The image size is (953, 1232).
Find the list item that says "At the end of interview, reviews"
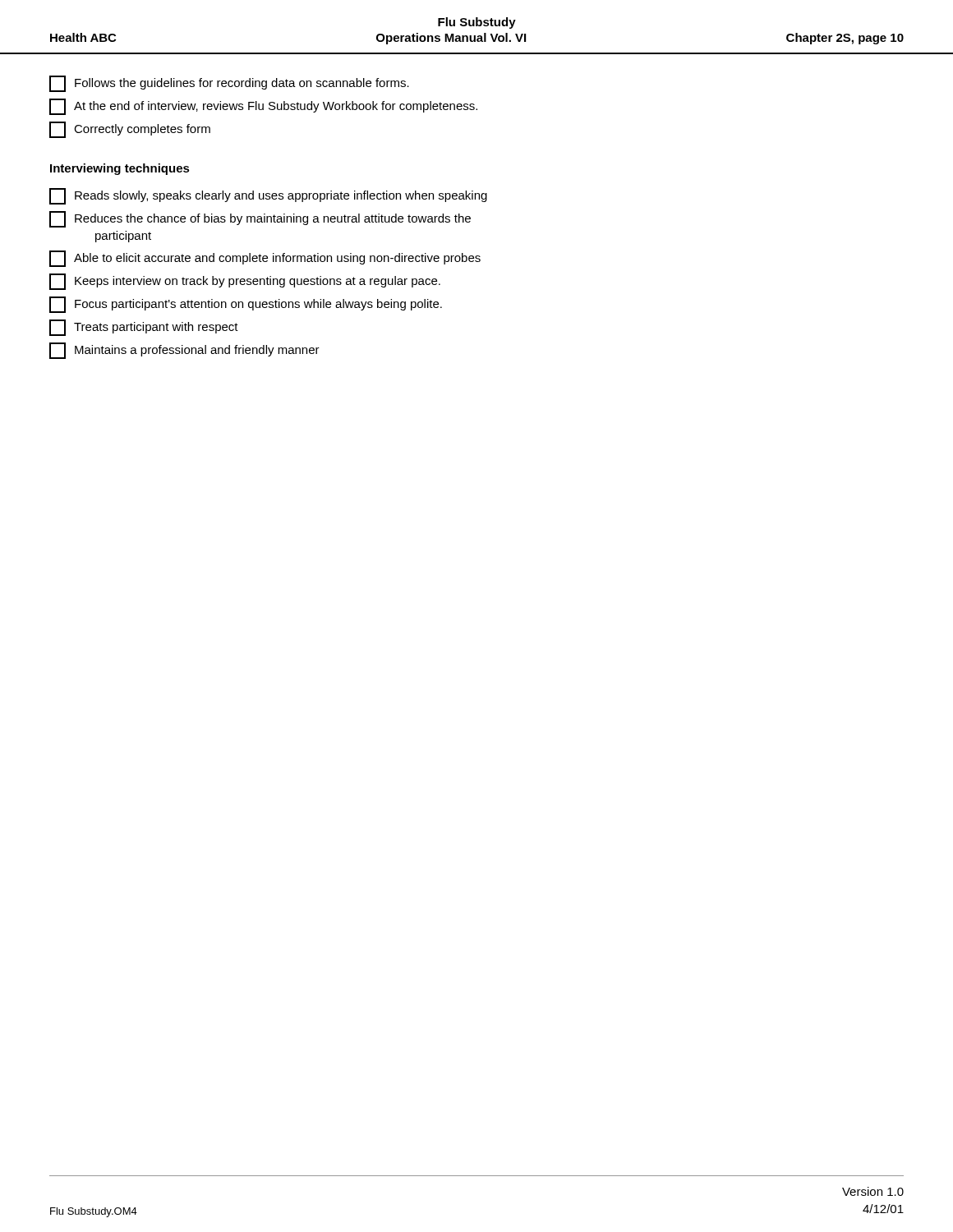click(x=476, y=106)
